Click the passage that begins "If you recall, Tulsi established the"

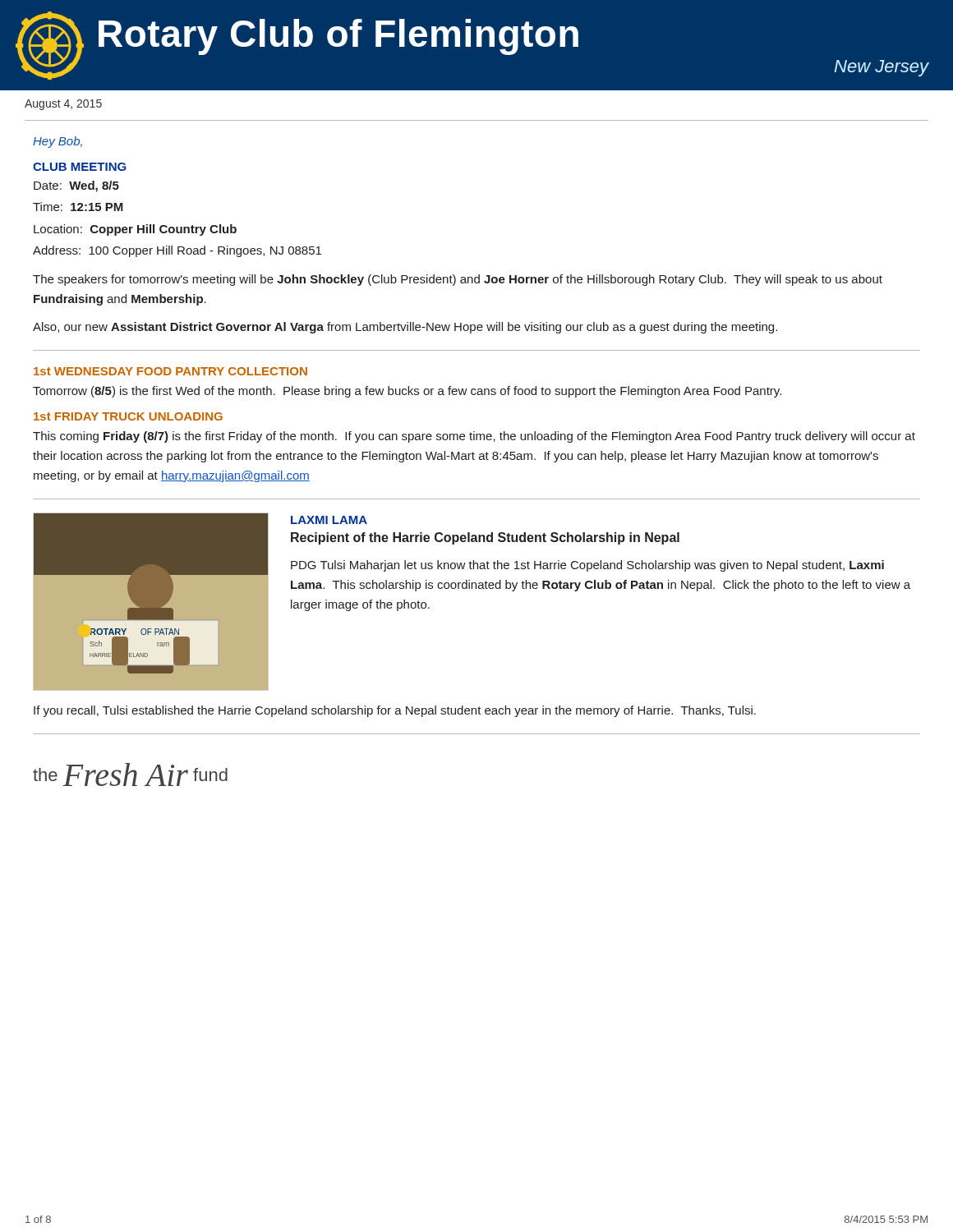pyautogui.click(x=395, y=710)
